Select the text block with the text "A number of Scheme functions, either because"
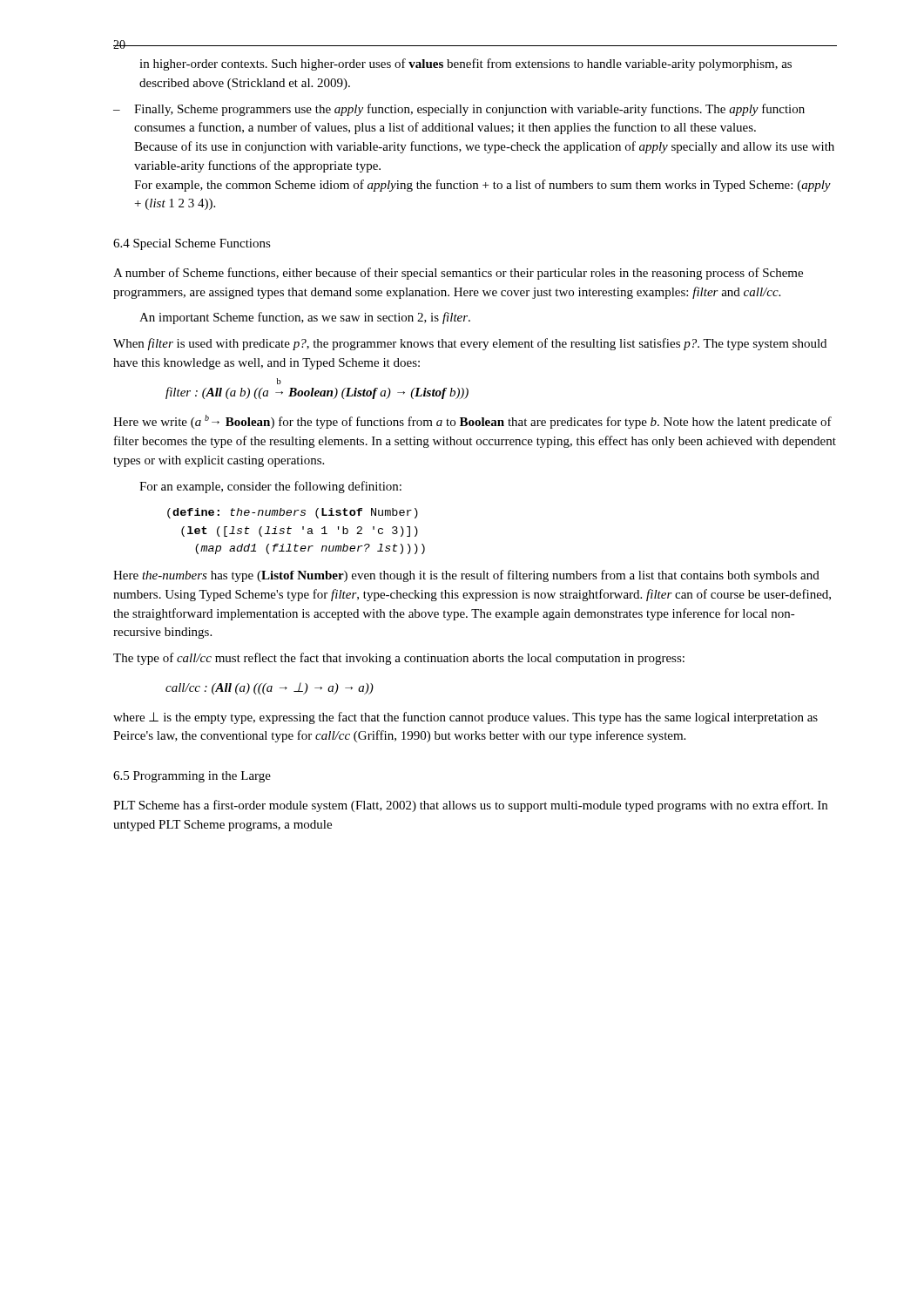 tap(458, 282)
